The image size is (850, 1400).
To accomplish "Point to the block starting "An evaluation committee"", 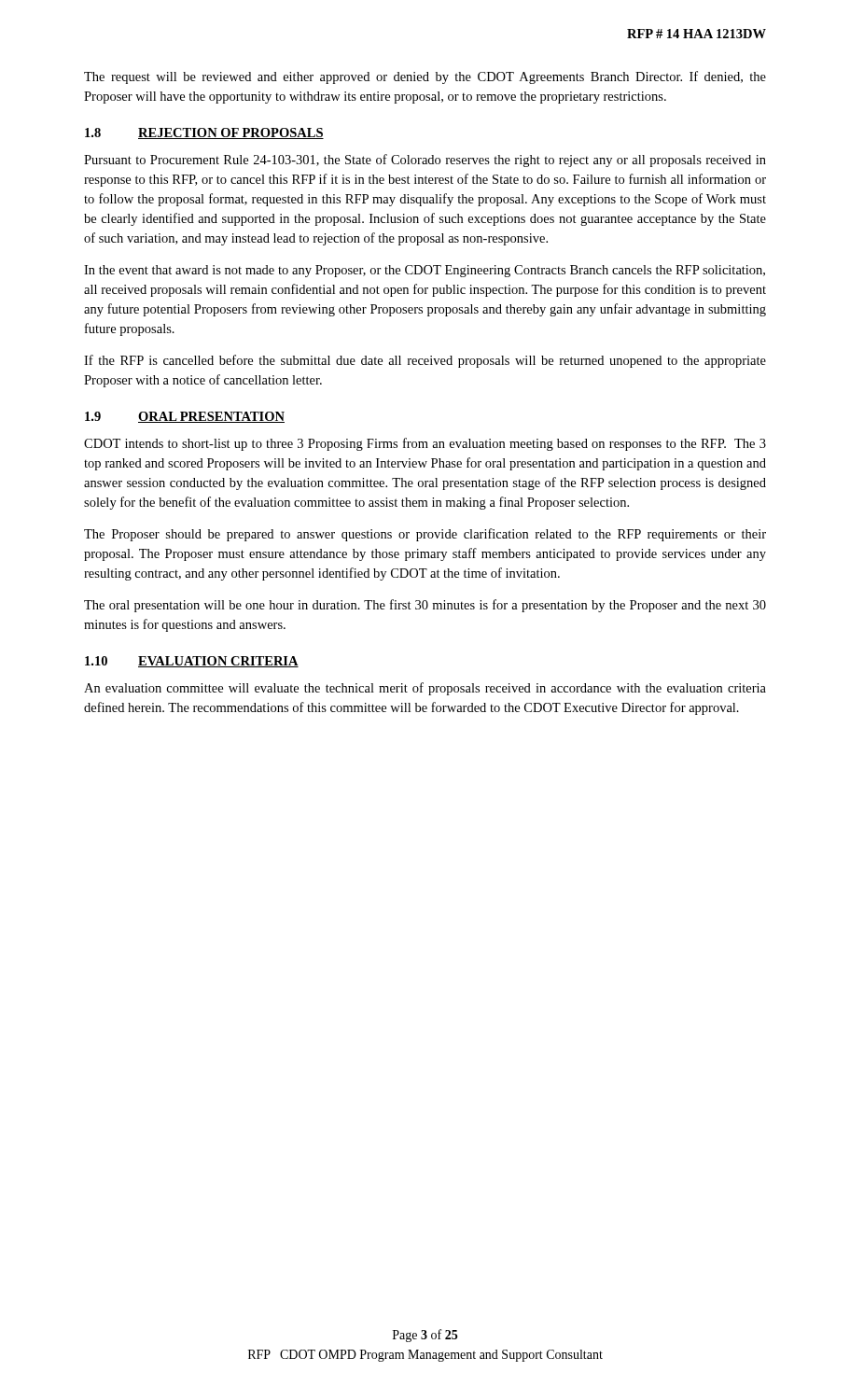I will click(x=425, y=698).
